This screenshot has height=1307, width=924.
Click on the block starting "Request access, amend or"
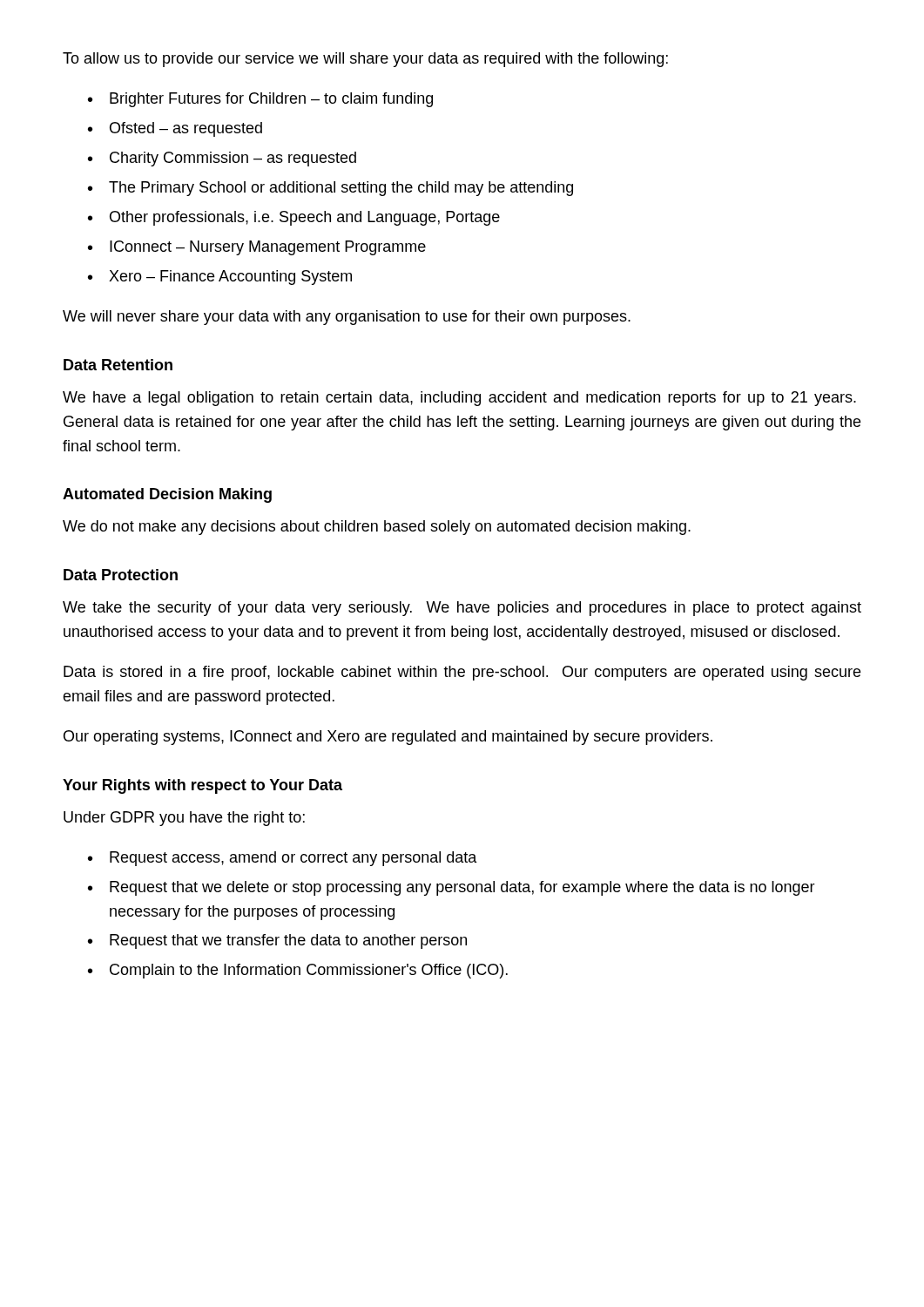[293, 857]
